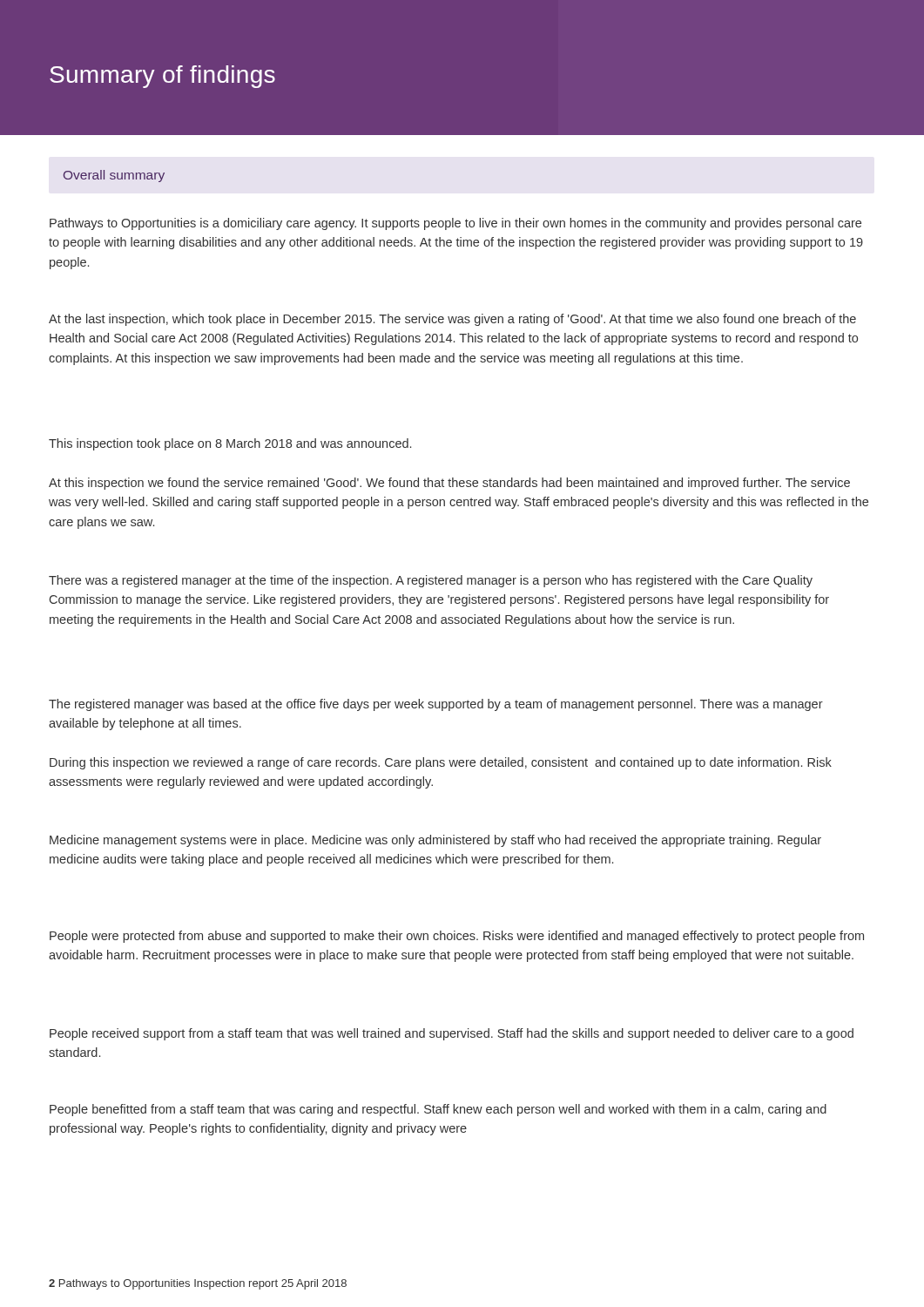Click on the text block that says "During this inspection"
The image size is (924, 1307).
(440, 772)
